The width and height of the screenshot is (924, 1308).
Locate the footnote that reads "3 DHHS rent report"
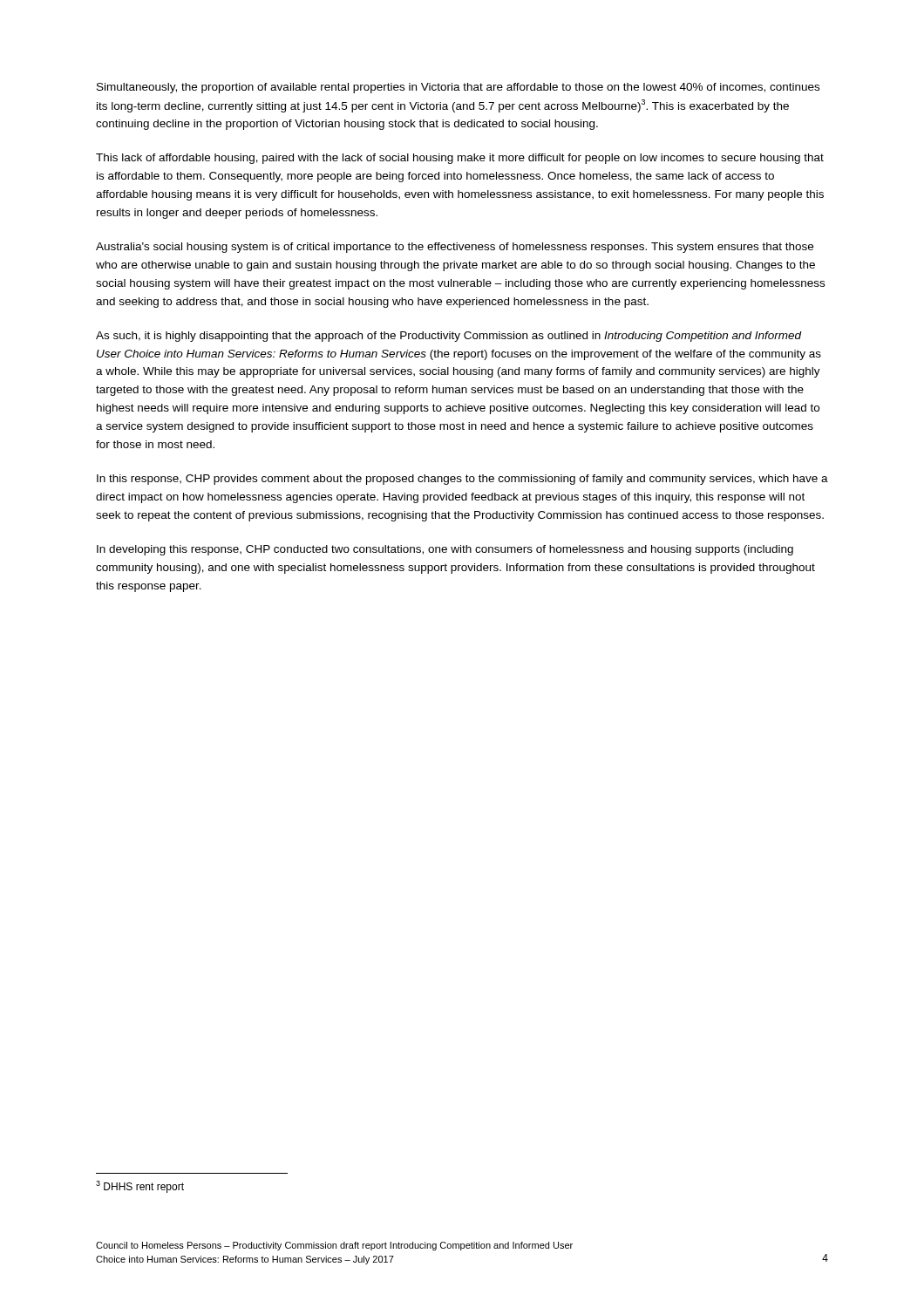[x=140, y=1186]
